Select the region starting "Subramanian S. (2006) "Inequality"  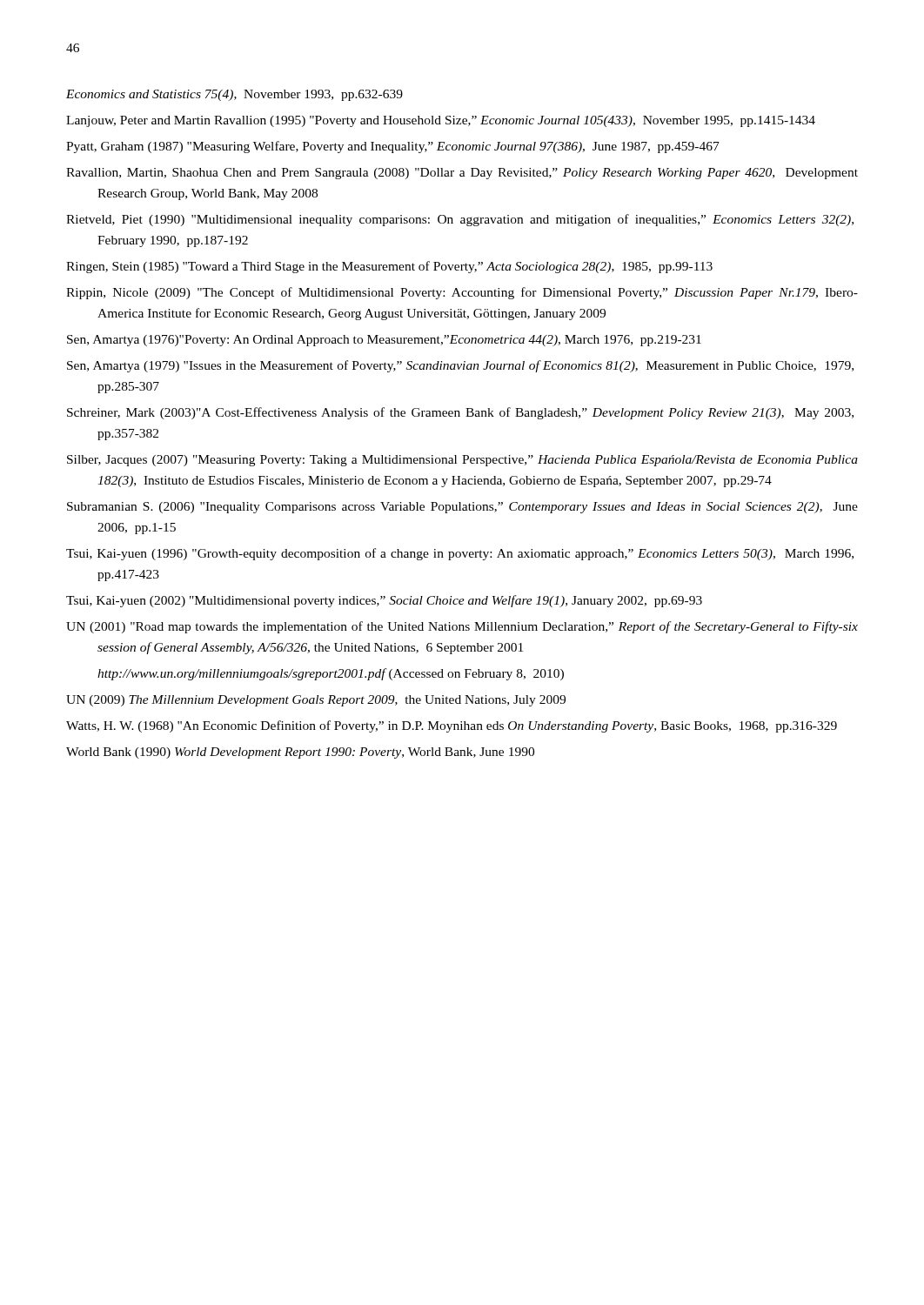tap(462, 517)
